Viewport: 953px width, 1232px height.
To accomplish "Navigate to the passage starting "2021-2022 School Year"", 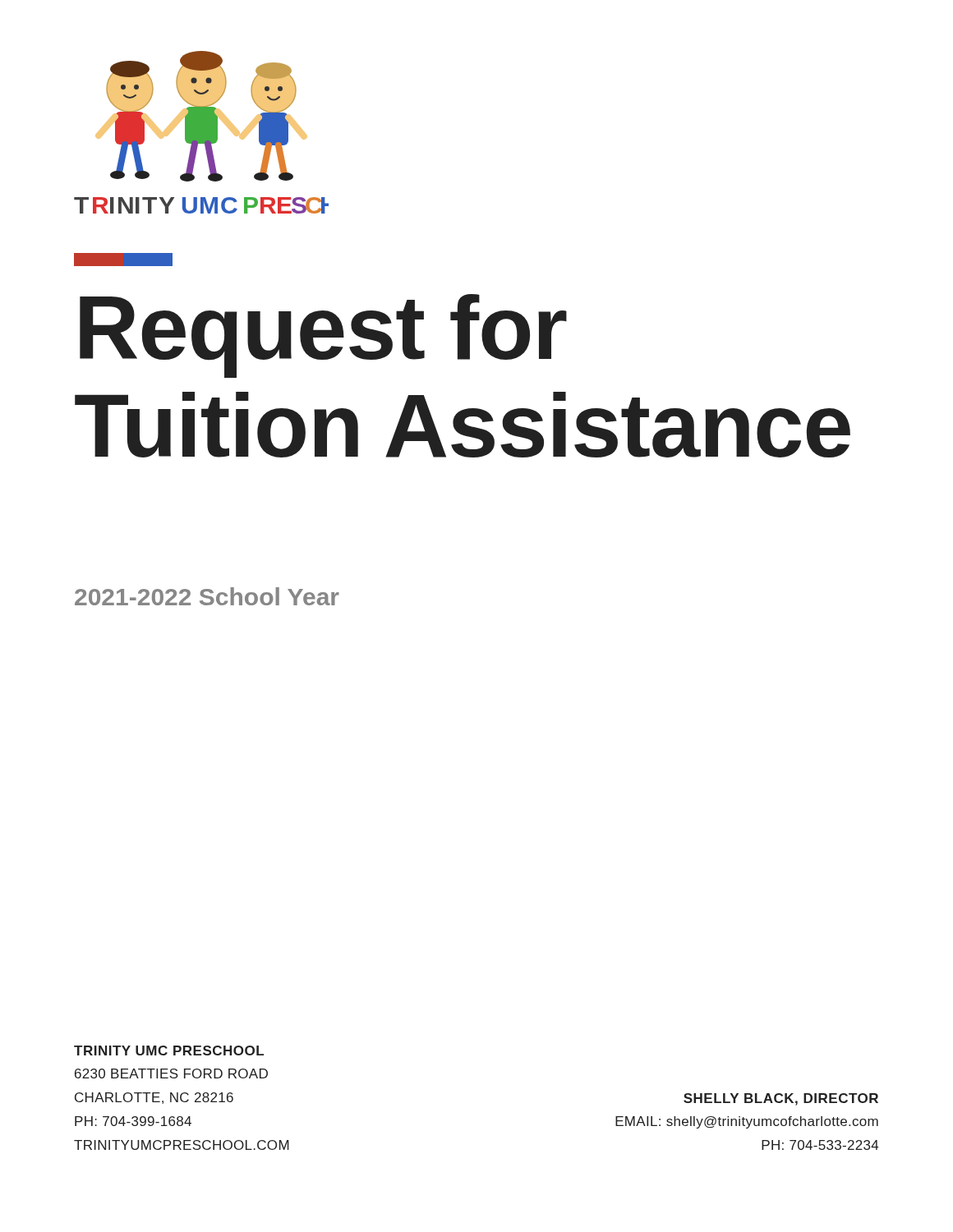I will [207, 597].
